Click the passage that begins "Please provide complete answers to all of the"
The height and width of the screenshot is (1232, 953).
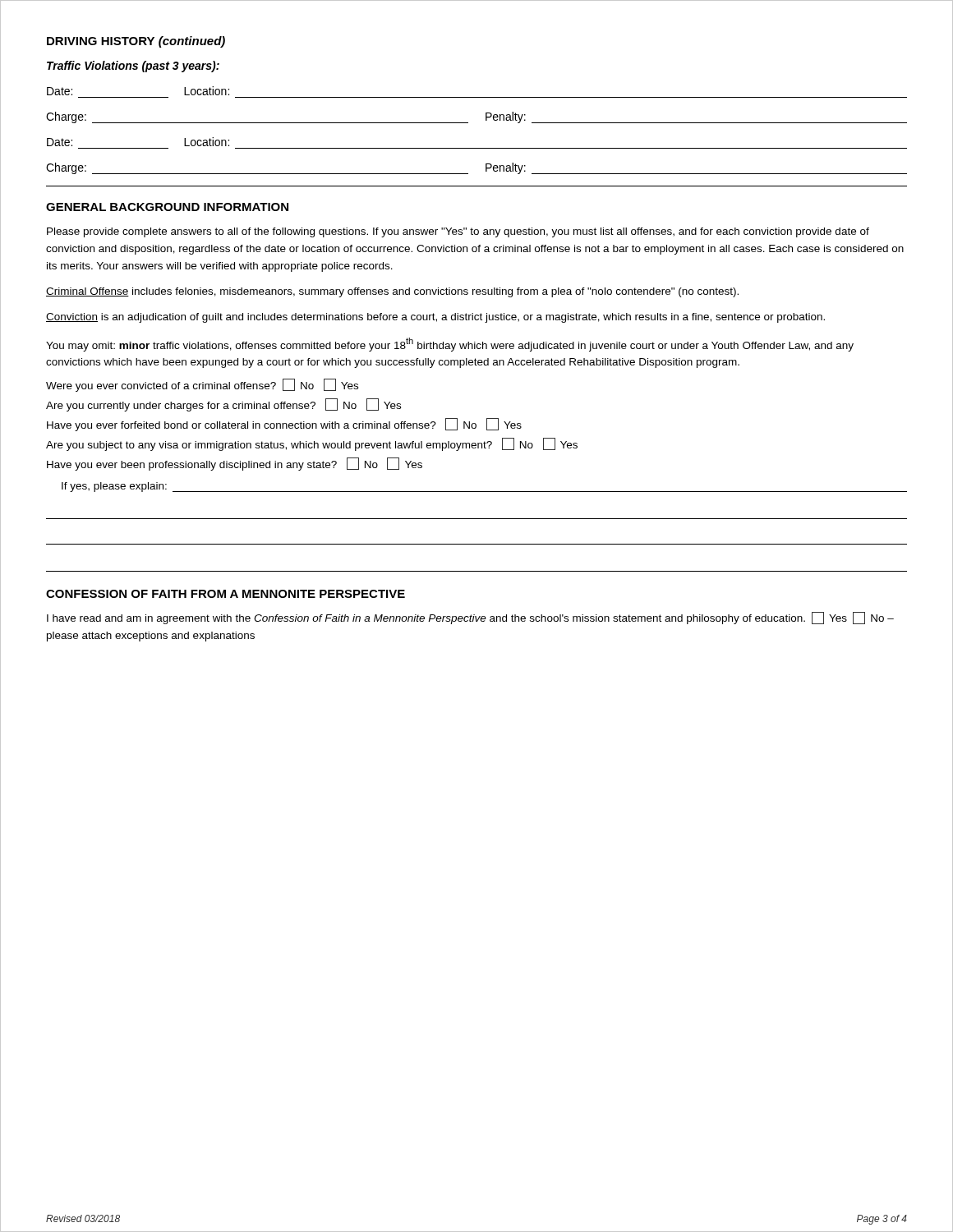(x=475, y=248)
